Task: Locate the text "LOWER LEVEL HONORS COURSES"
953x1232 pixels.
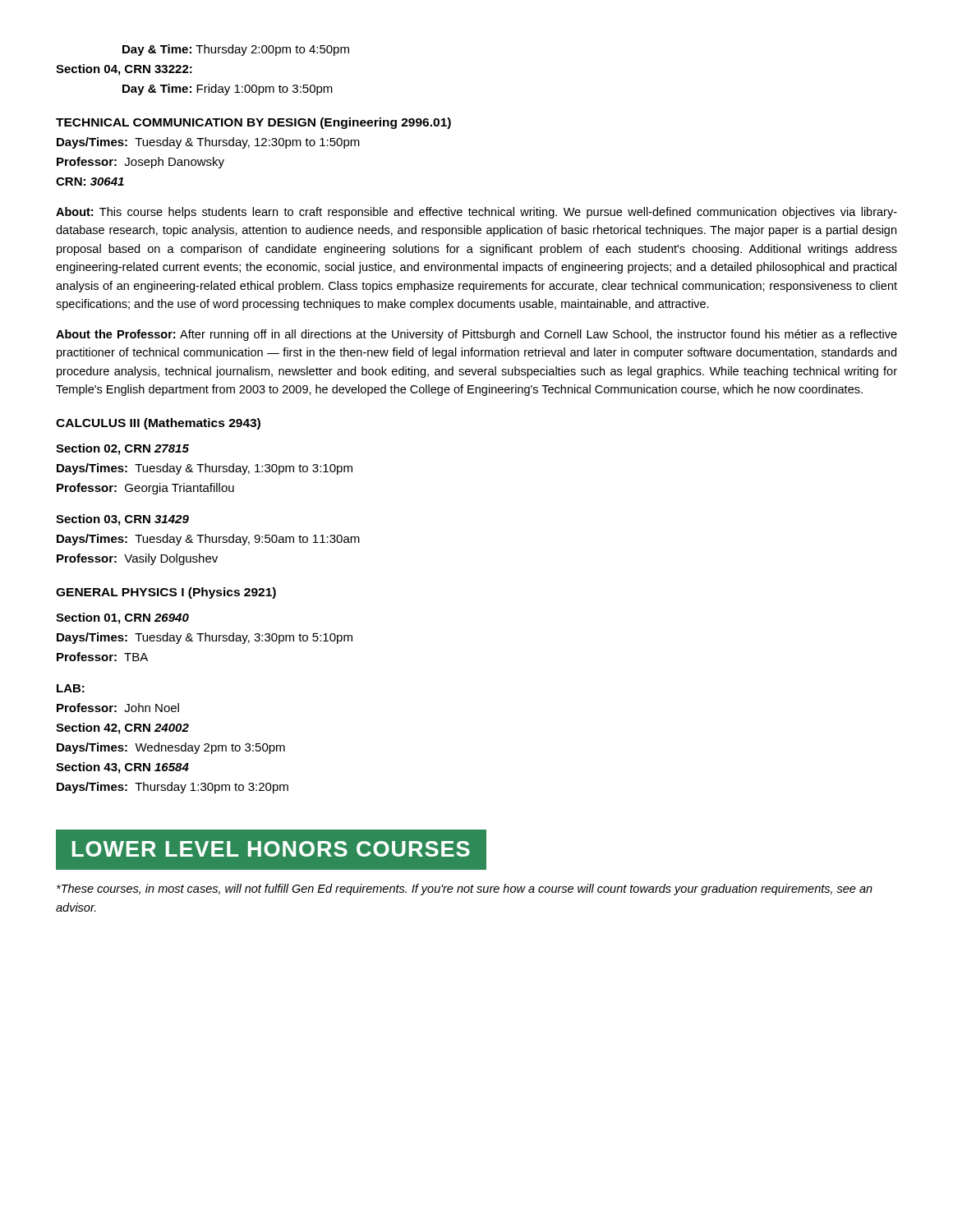Action: tap(271, 849)
